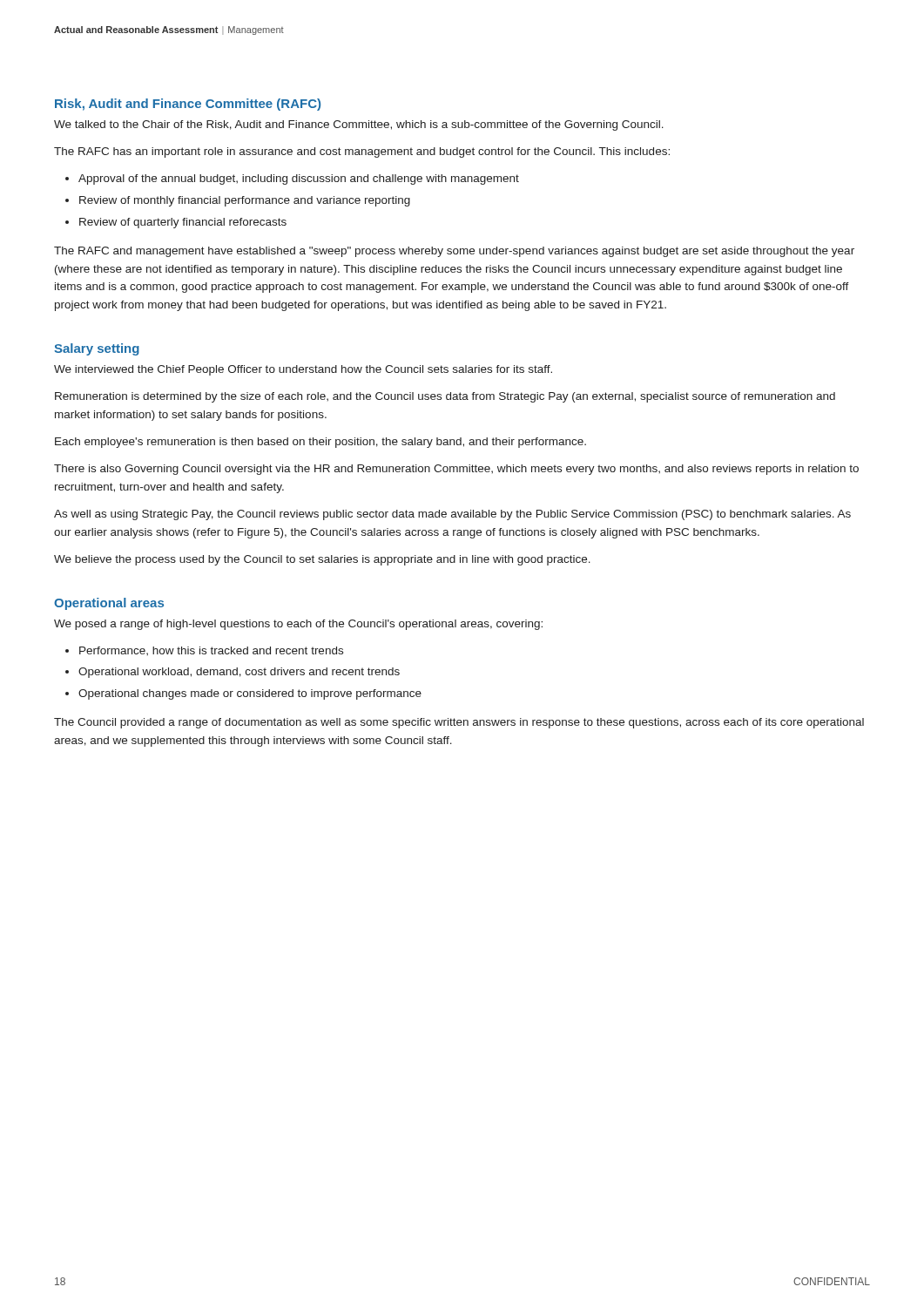This screenshot has width=924, height=1307.
Task: Click on the text block containing "The Council provided"
Action: pyautogui.click(x=459, y=731)
